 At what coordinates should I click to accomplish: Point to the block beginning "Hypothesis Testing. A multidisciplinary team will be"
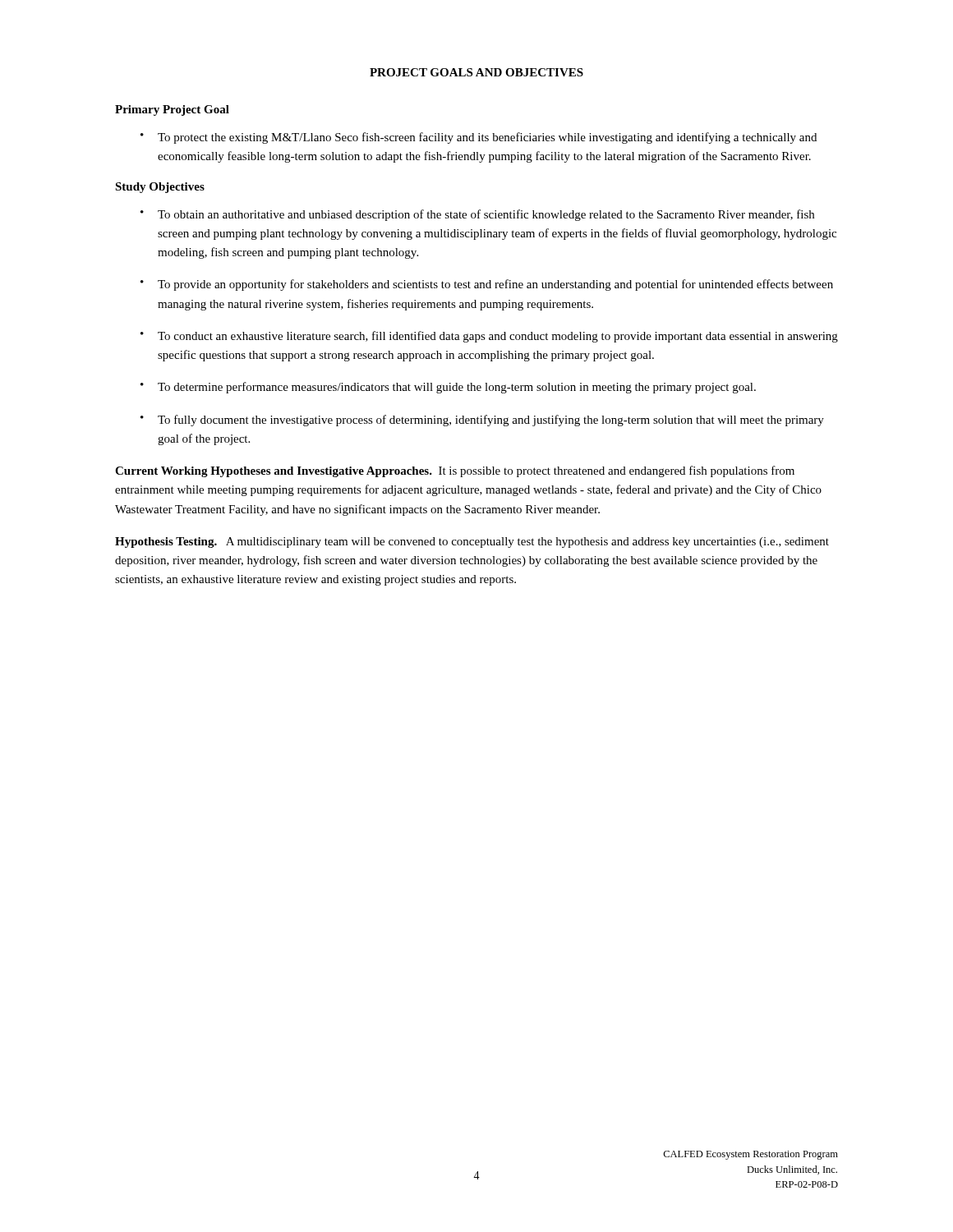pos(472,560)
